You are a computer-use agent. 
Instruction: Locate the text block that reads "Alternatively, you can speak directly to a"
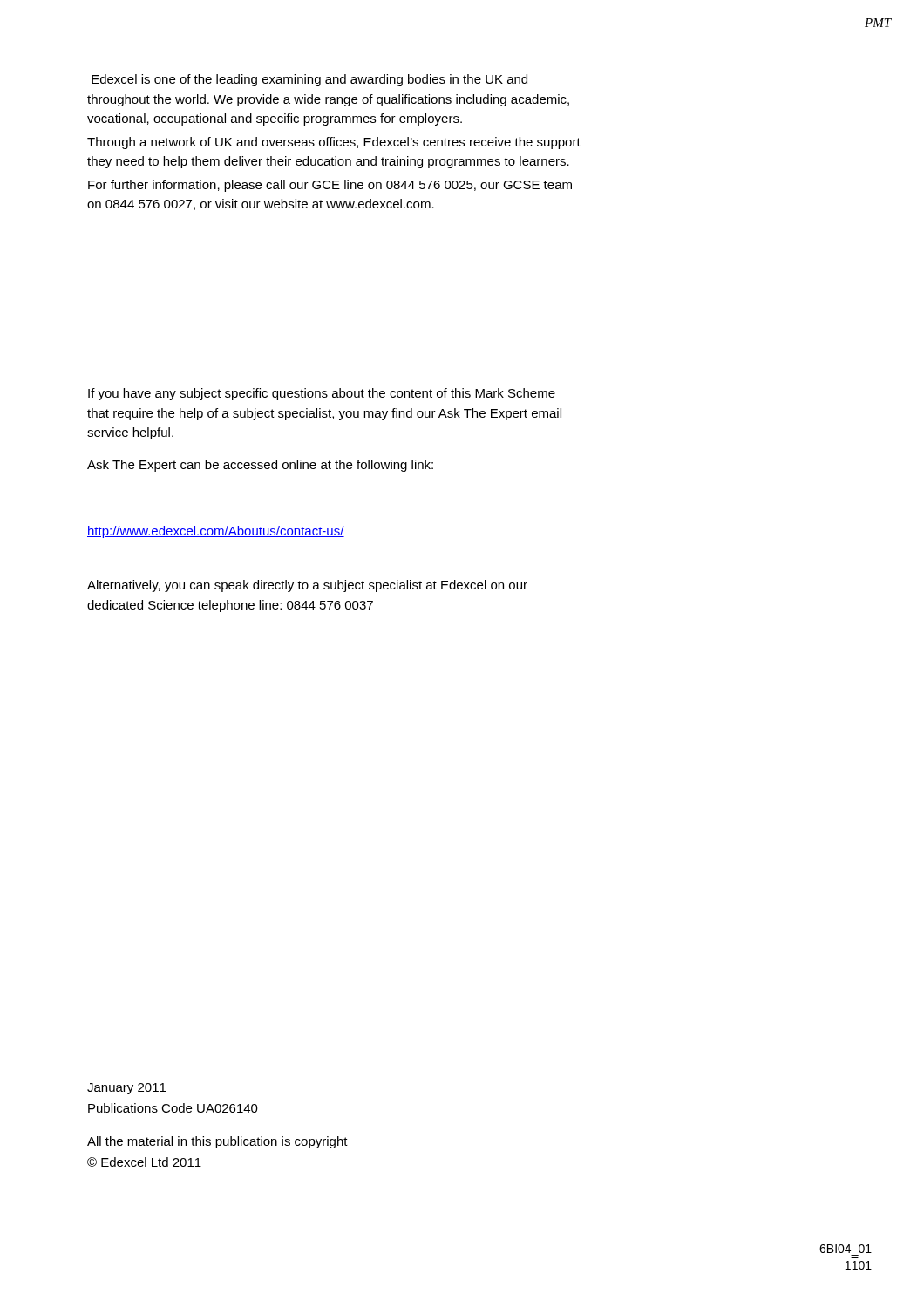click(x=471, y=595)
